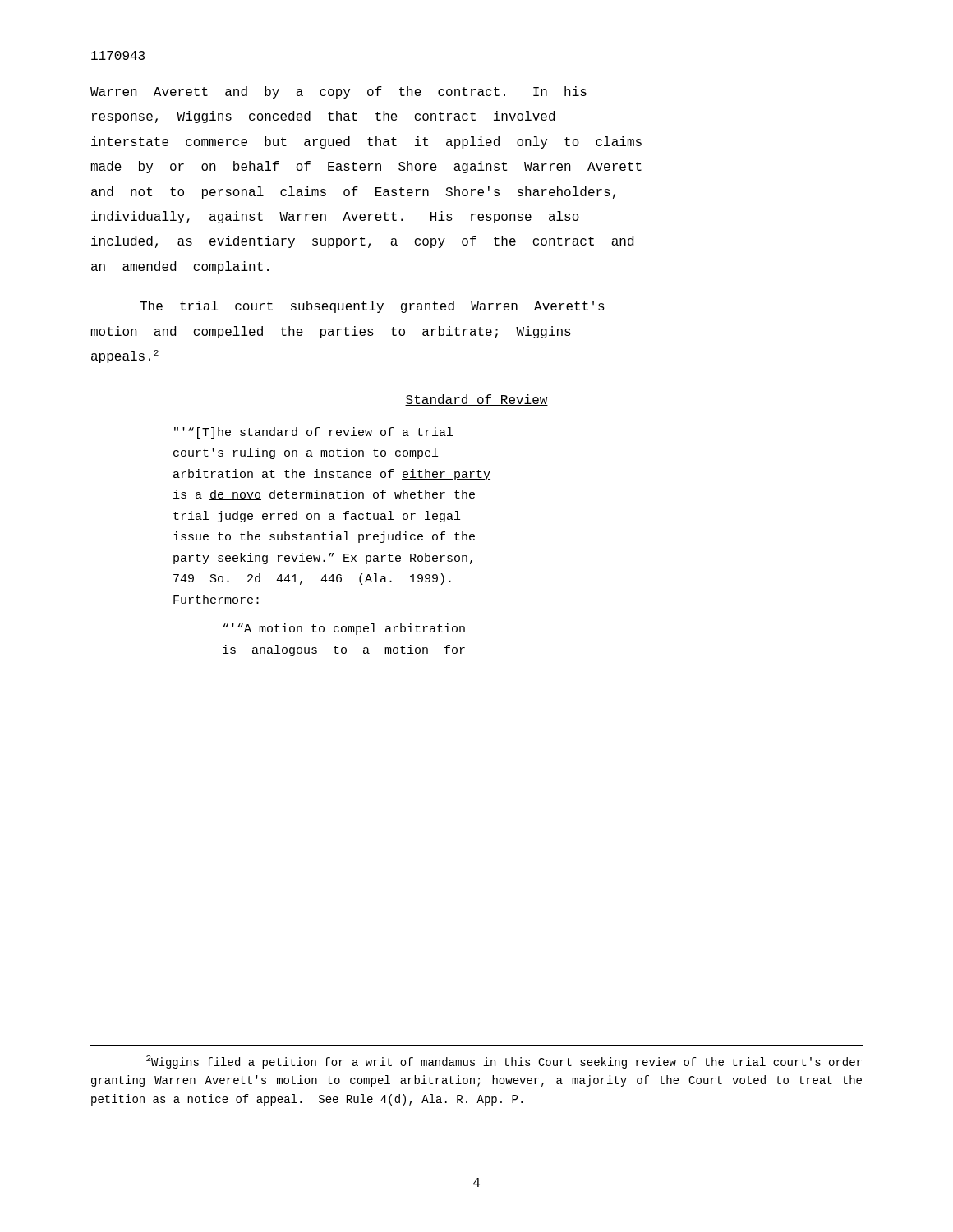953x1232 pixels.
Task: Click on the text block that says "The trial court subsequently granted Warren Averett's"
Action: click(348, 332)
